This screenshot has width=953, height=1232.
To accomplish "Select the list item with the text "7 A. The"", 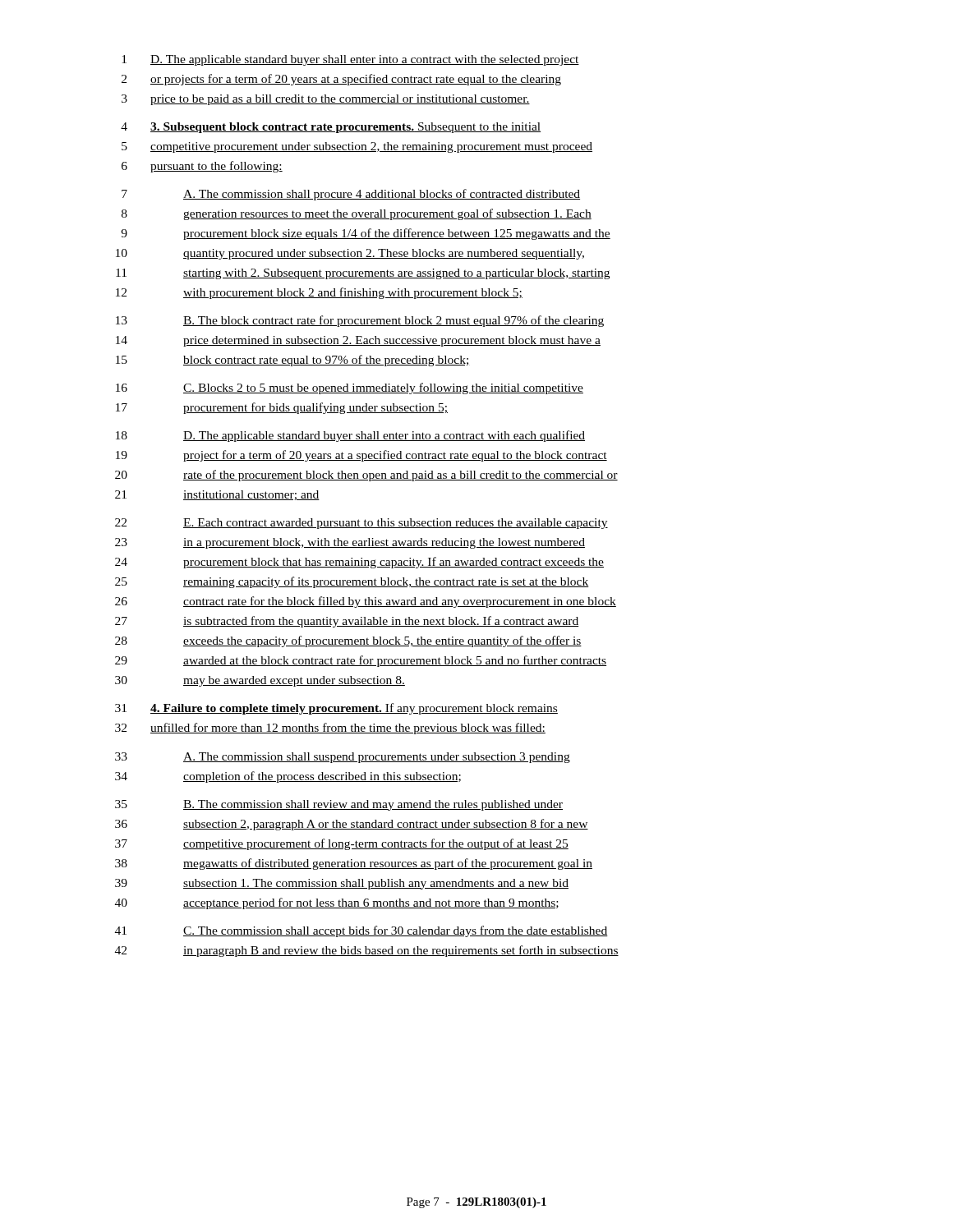I will (485, 243).
